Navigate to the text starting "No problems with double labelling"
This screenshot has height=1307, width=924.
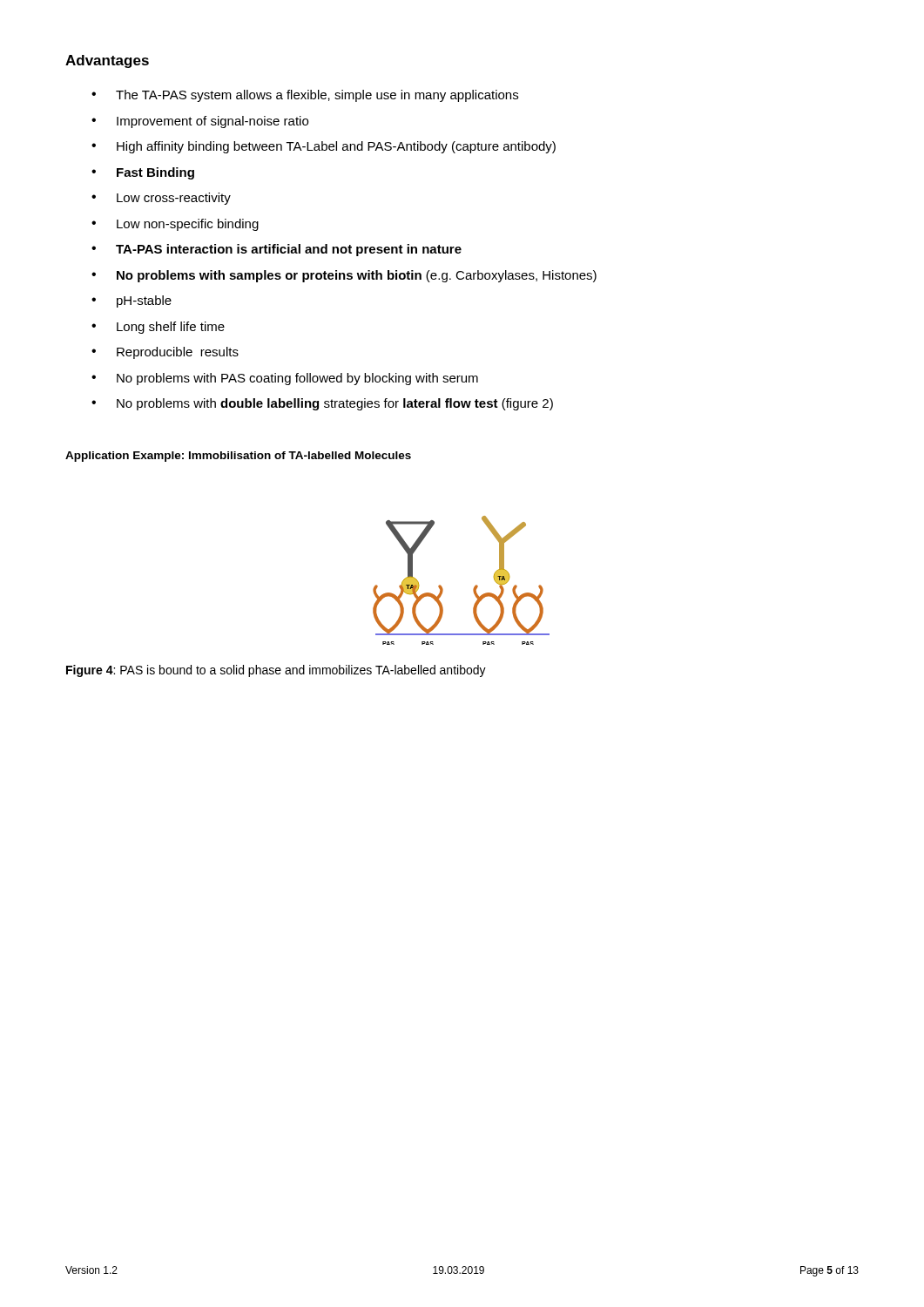(475, 404)
